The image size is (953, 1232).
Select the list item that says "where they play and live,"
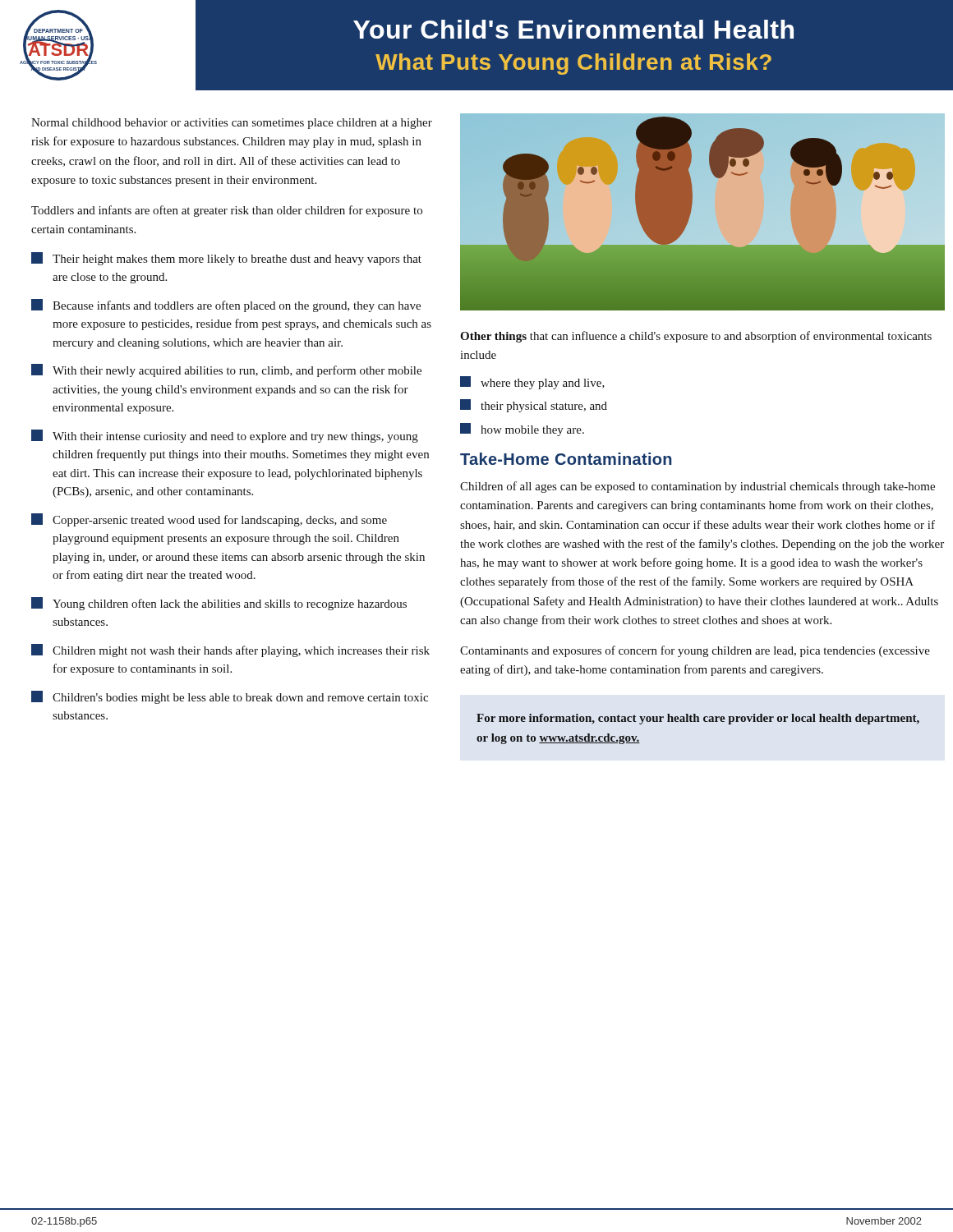pos(532,383)
